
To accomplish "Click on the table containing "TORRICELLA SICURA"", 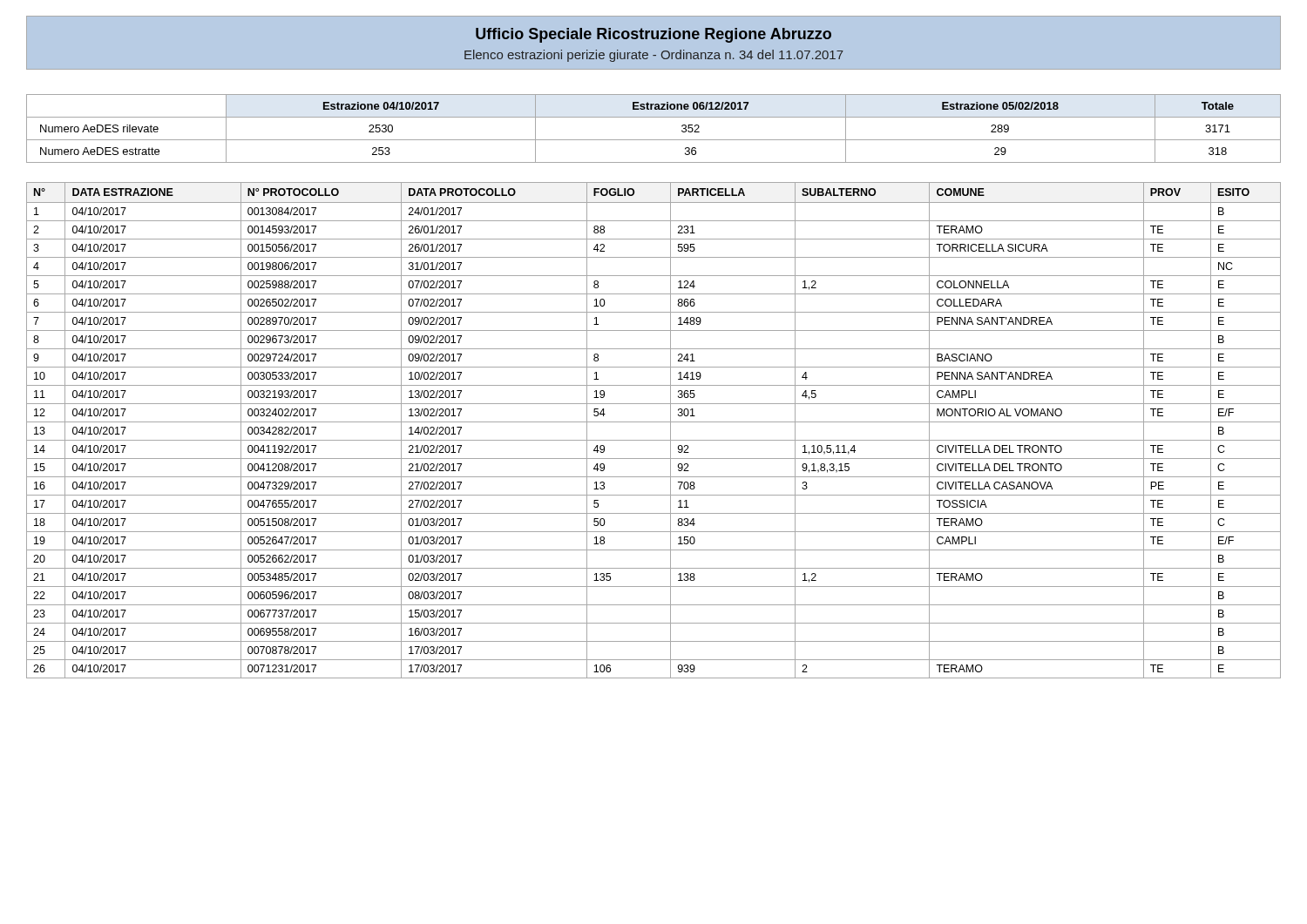I will (x=654, y=430).
